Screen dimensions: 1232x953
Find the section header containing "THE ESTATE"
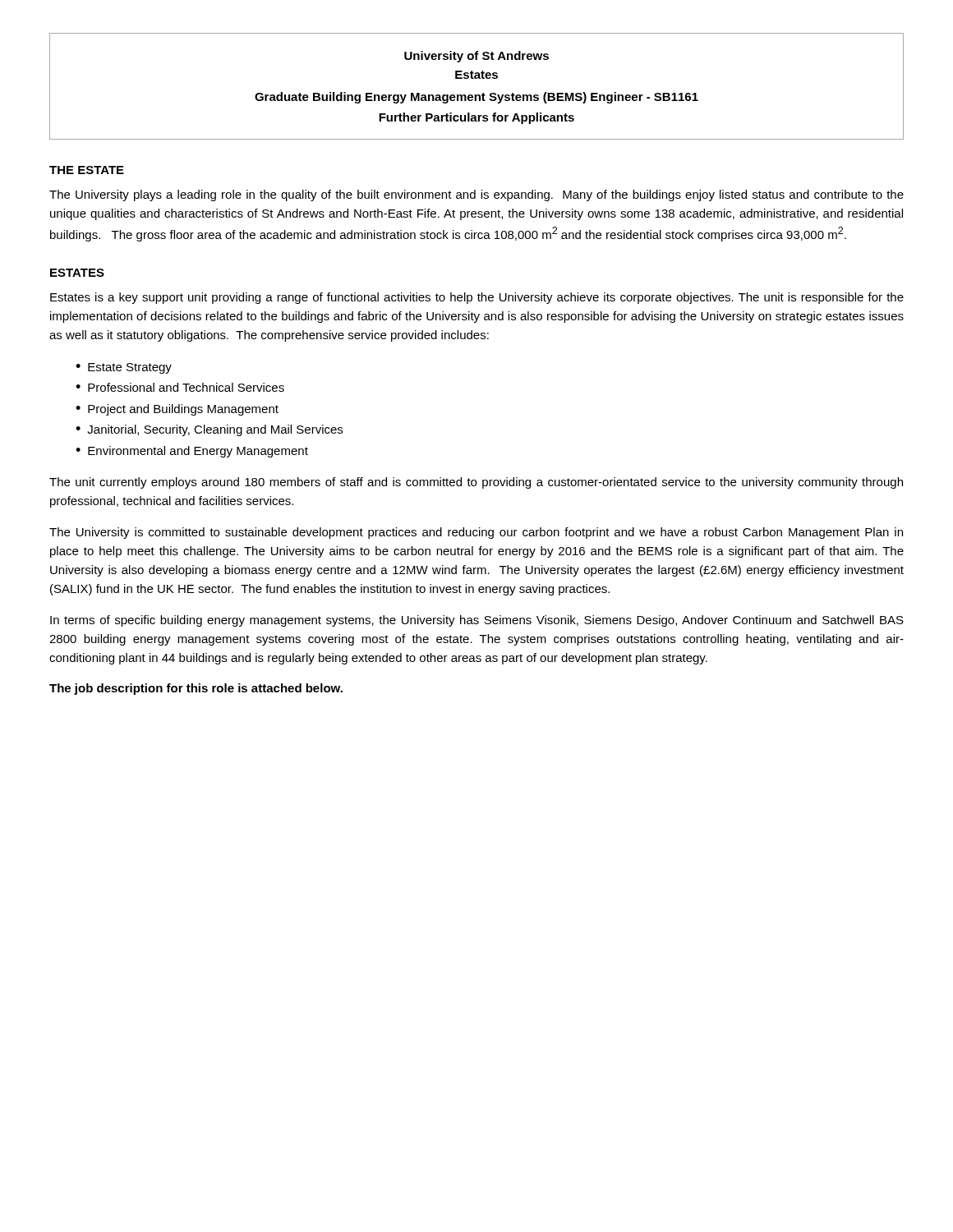(87, 170)
